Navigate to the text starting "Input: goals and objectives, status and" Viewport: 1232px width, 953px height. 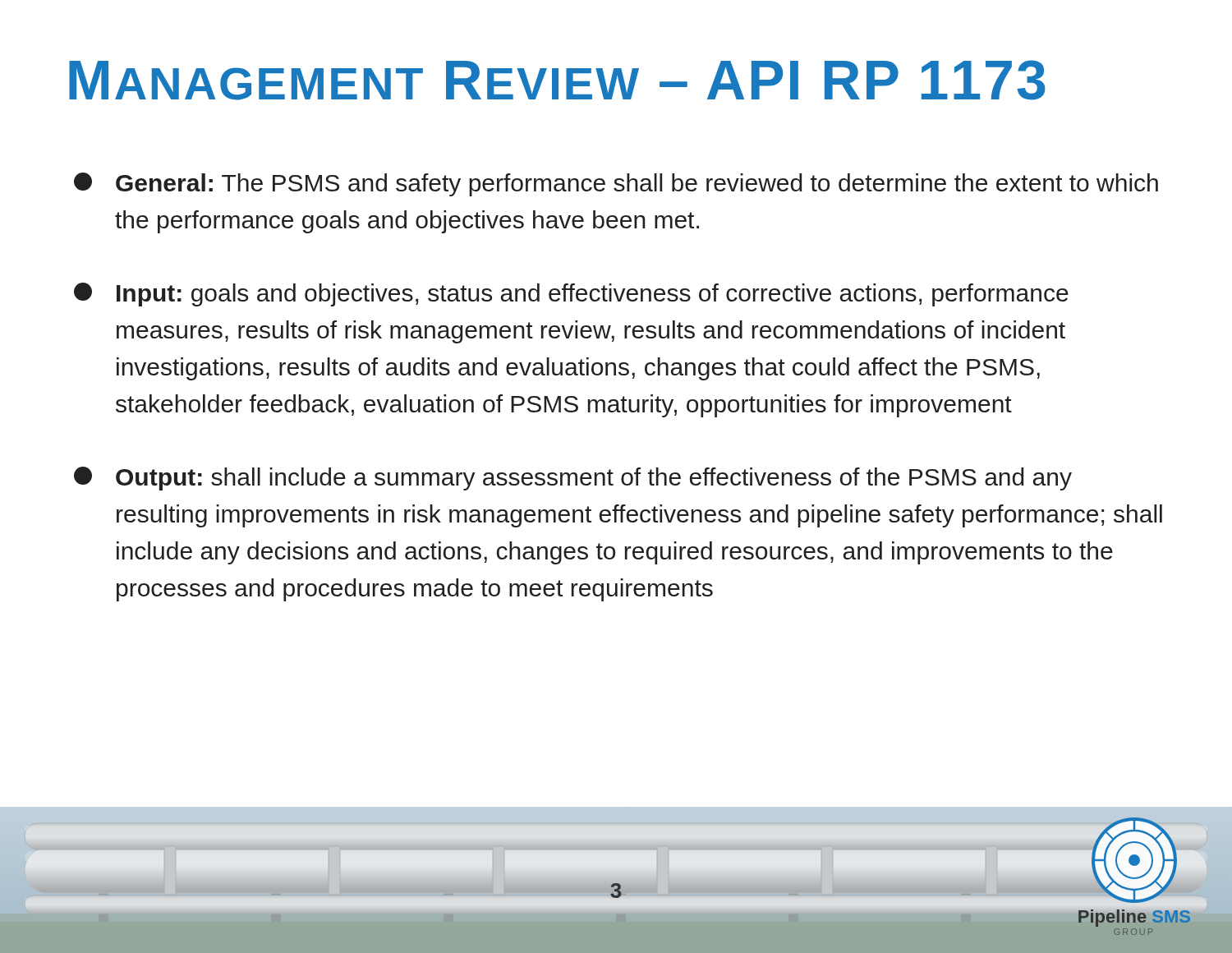620,348
